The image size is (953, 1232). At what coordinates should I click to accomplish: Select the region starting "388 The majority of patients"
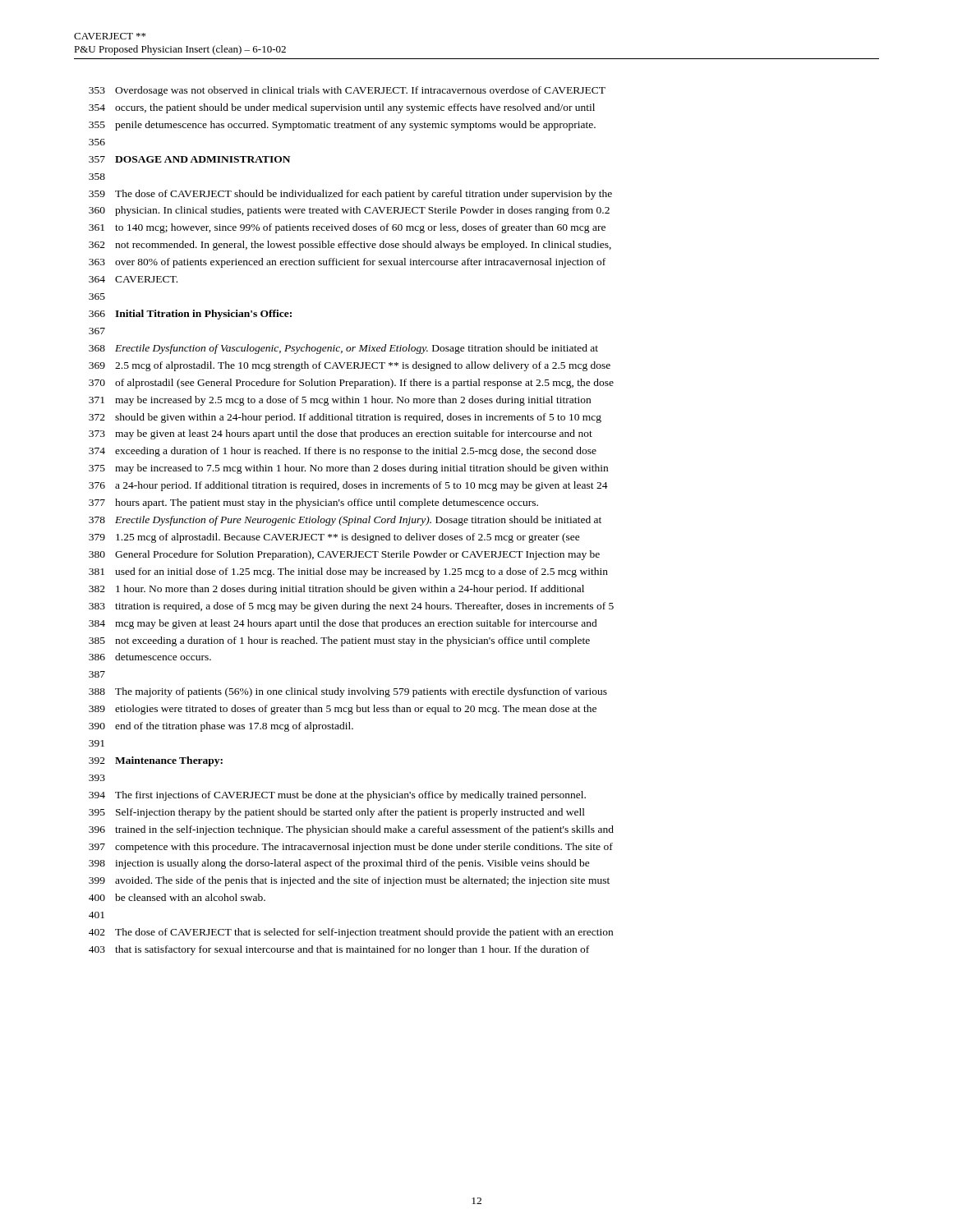click(x=476, y=709)
